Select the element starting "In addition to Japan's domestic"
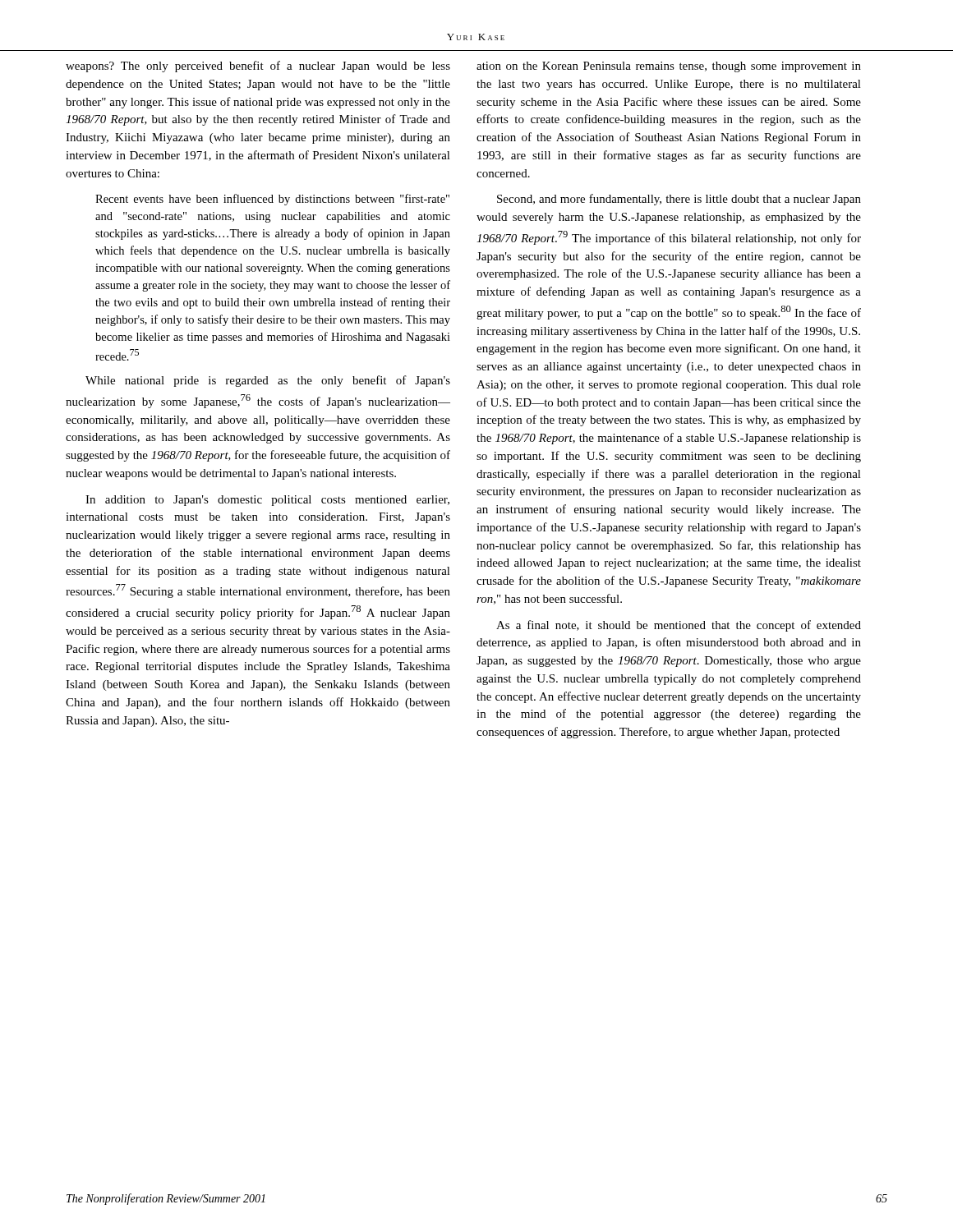Viewport: 953px width, 1232px height. pos(258,610)
